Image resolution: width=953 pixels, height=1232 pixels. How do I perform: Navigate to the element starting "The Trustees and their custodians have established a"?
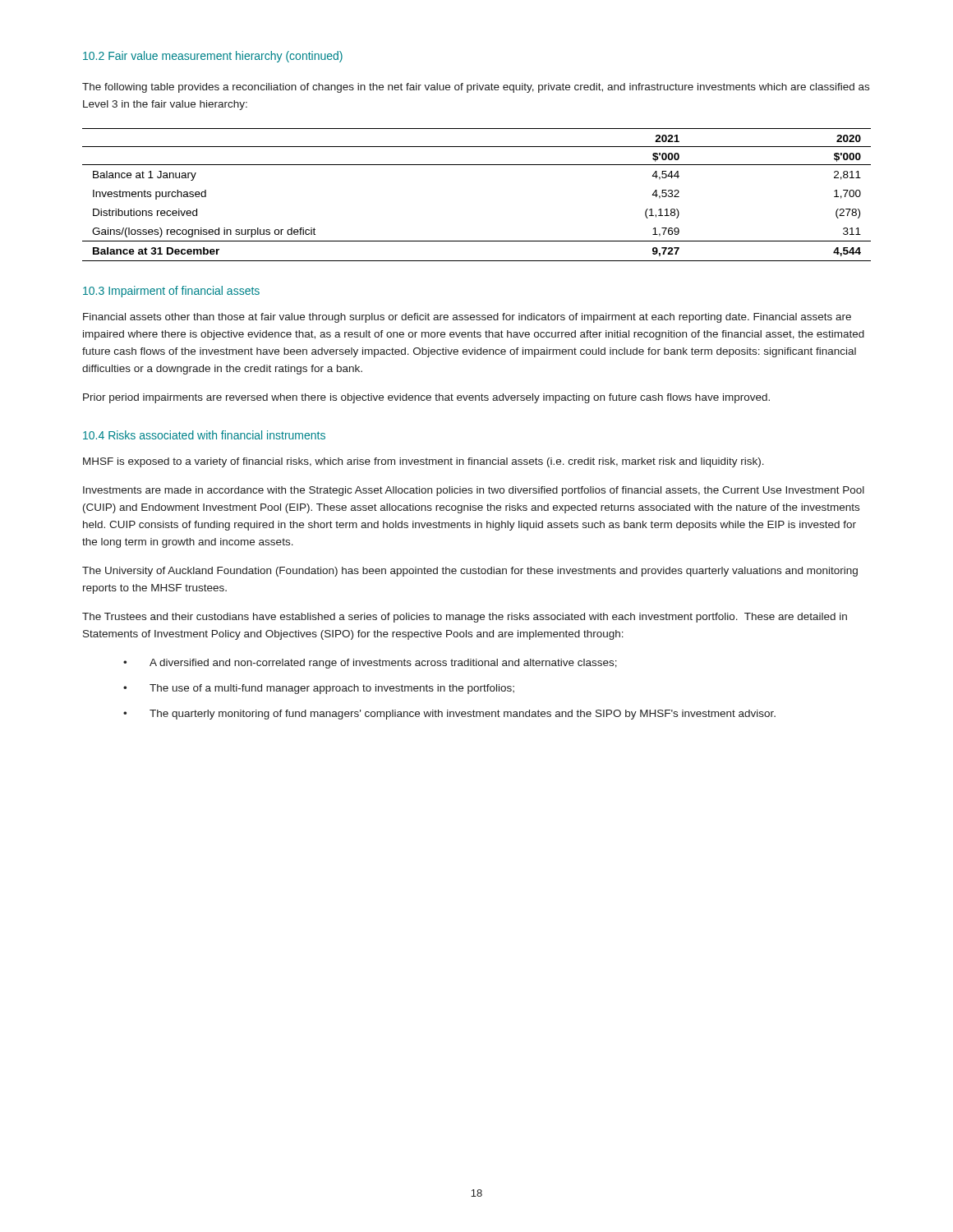click(x=465, y=625)
